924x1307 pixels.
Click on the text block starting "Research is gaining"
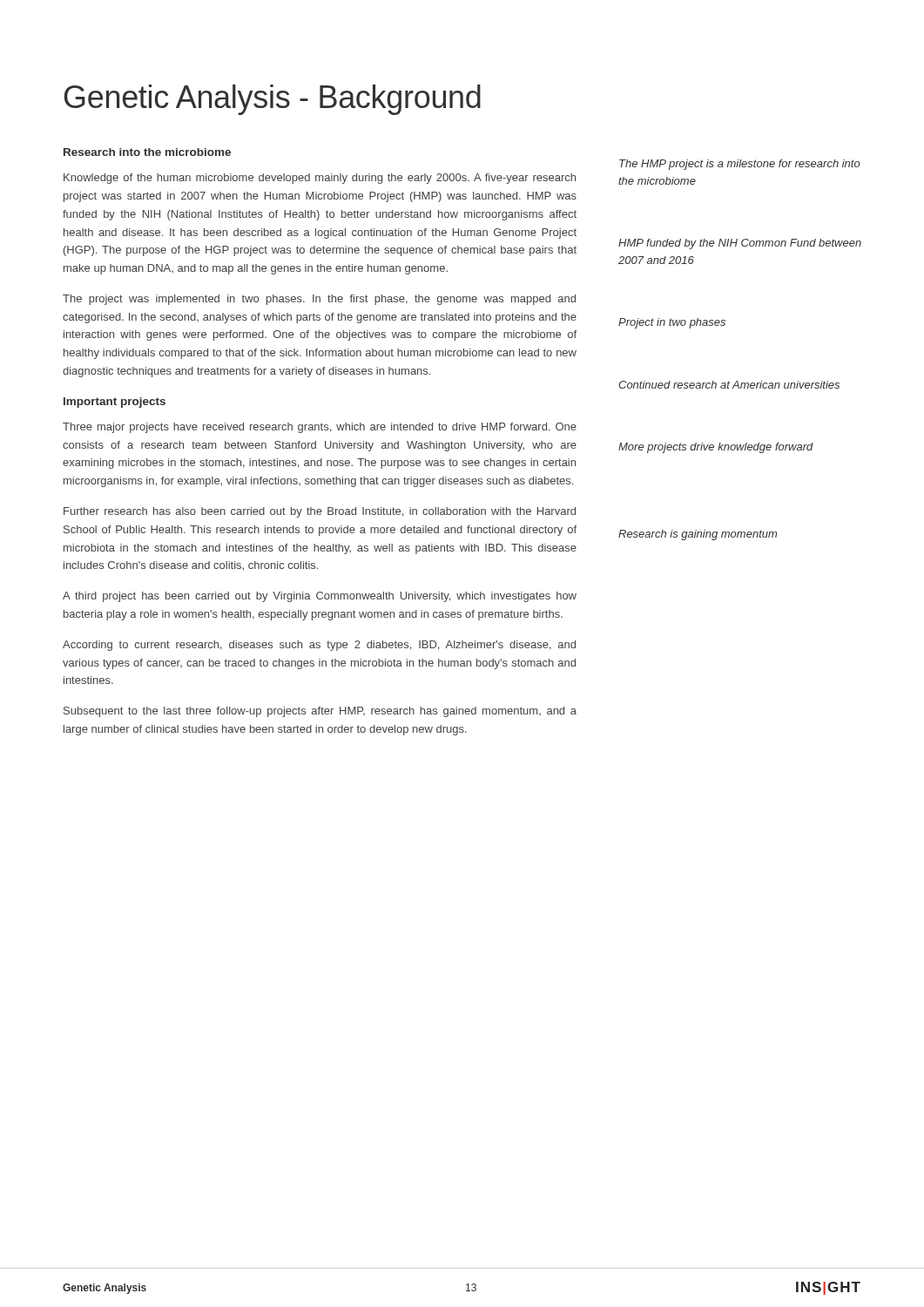(740, 534)
